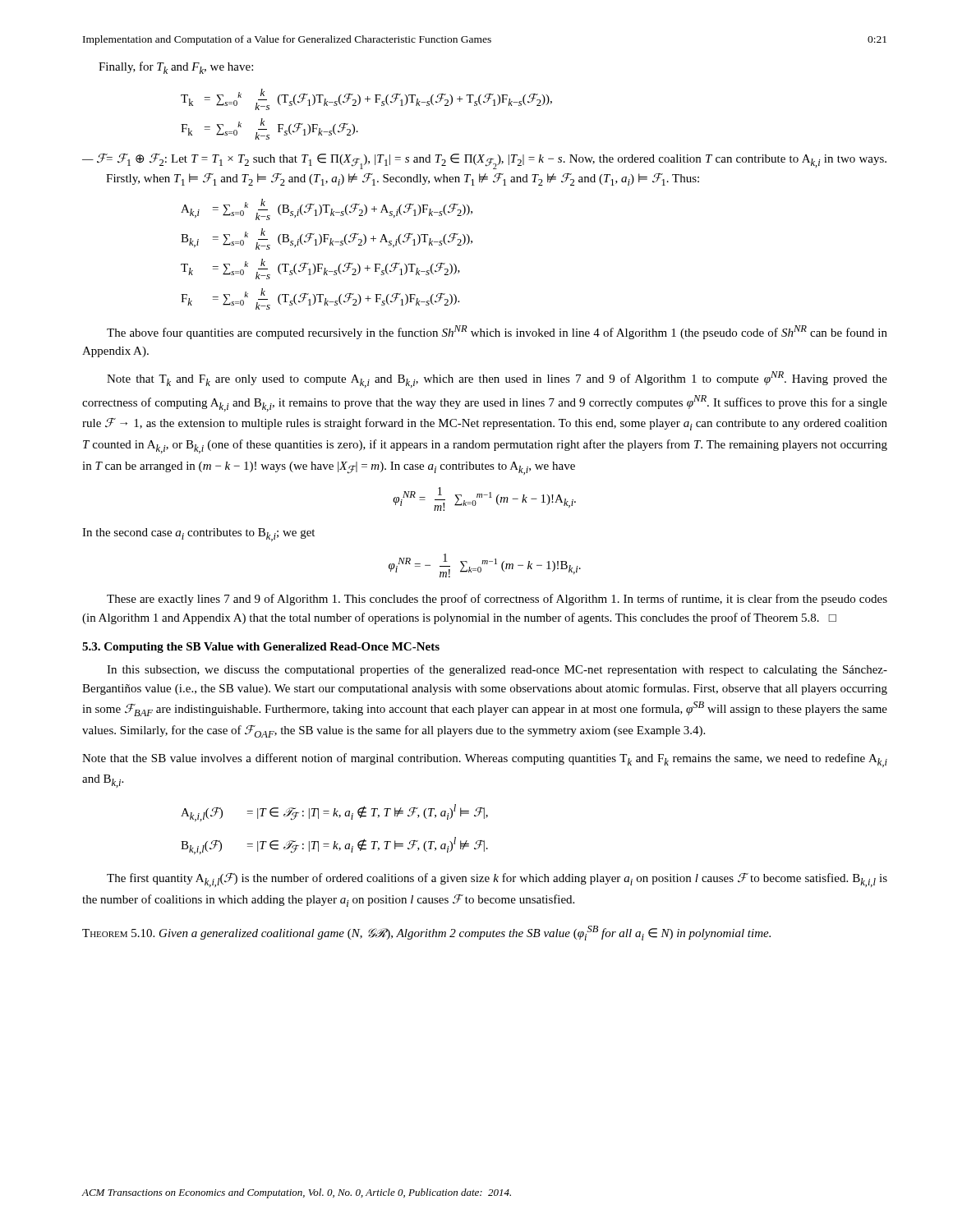Find the text block with the text "Note that Tk and"

coord(485,422)
